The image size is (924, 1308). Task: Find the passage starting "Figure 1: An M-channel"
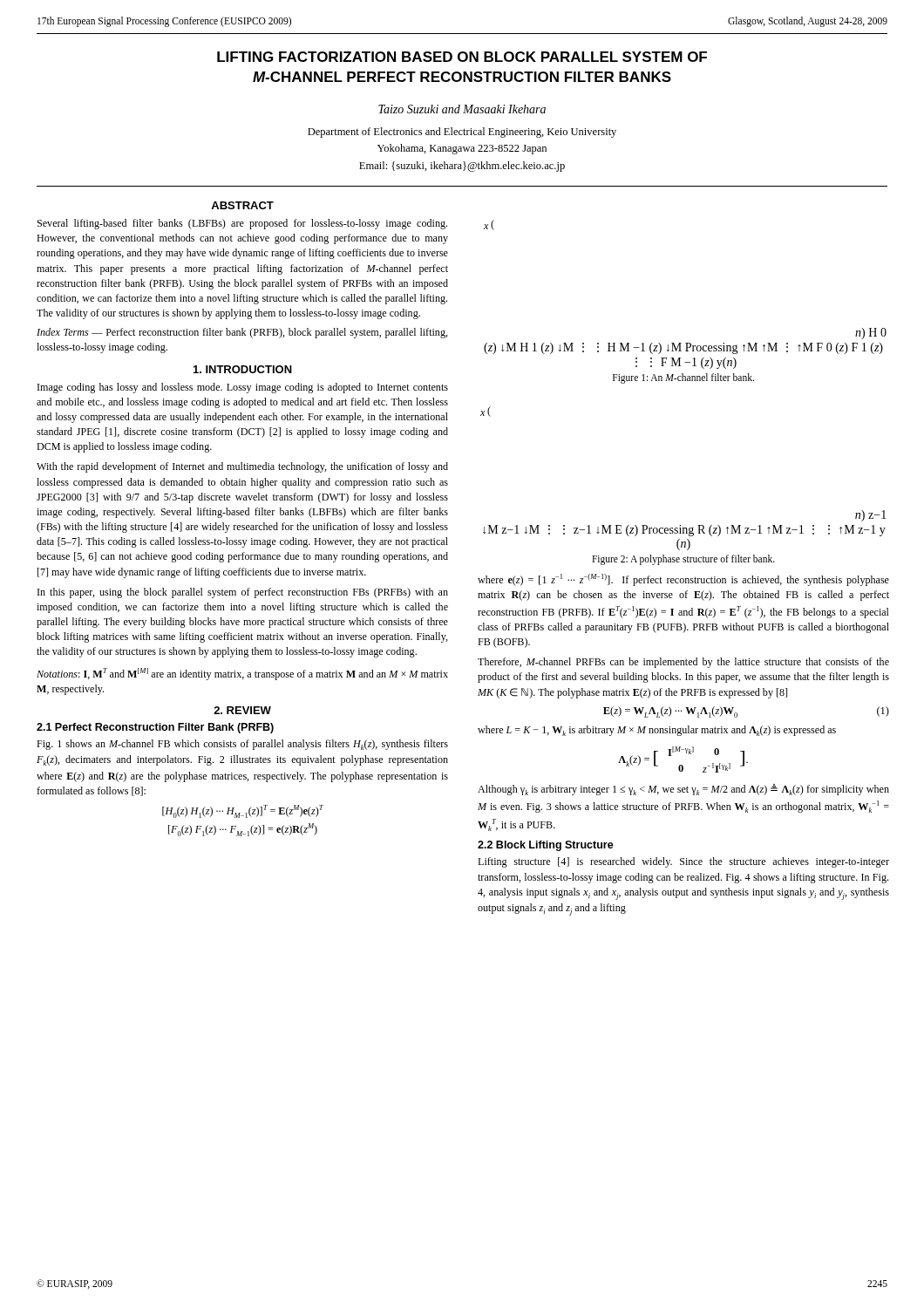[683, 378]
